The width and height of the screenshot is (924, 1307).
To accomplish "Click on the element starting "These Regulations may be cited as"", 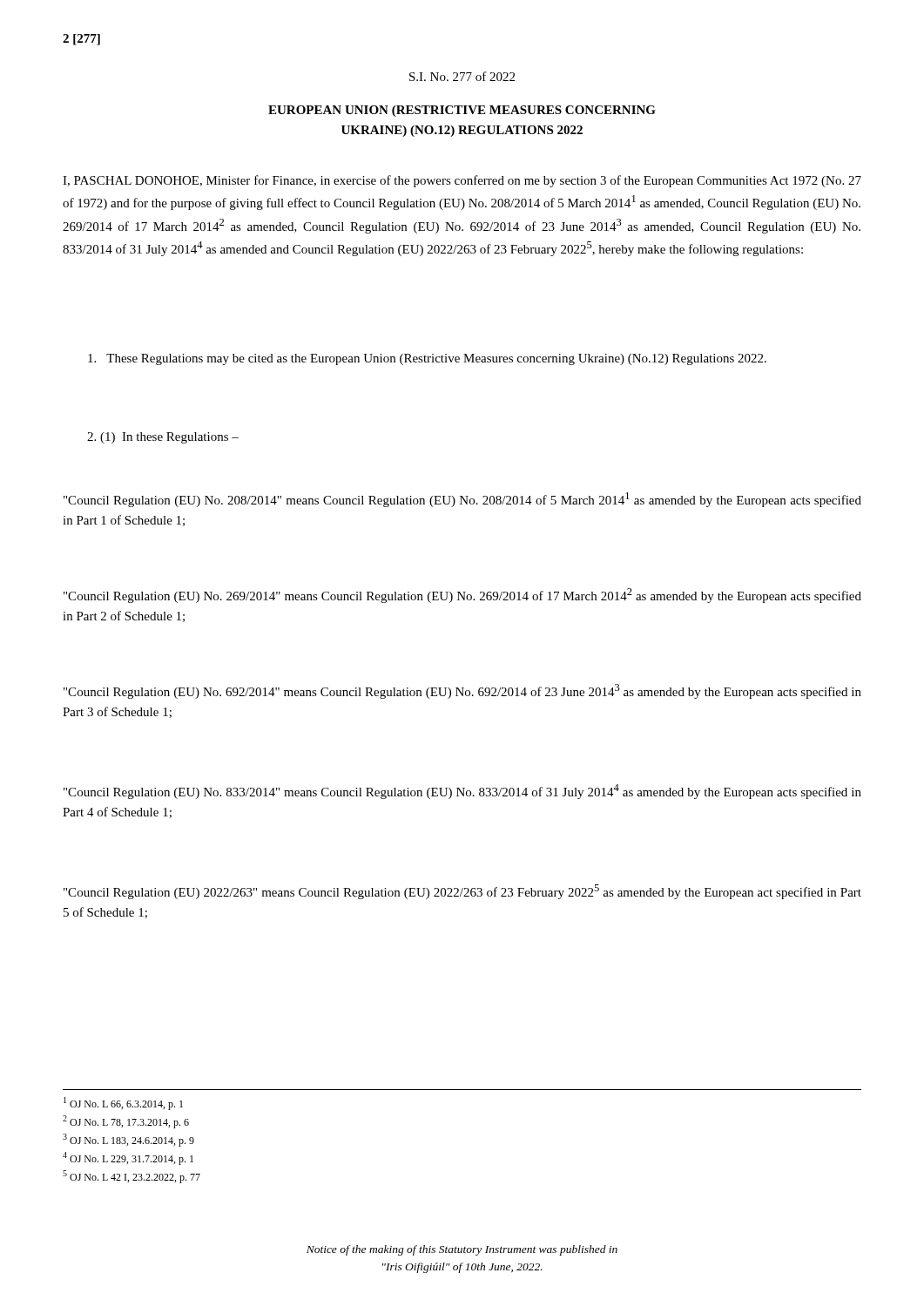I will coord(427,358).
